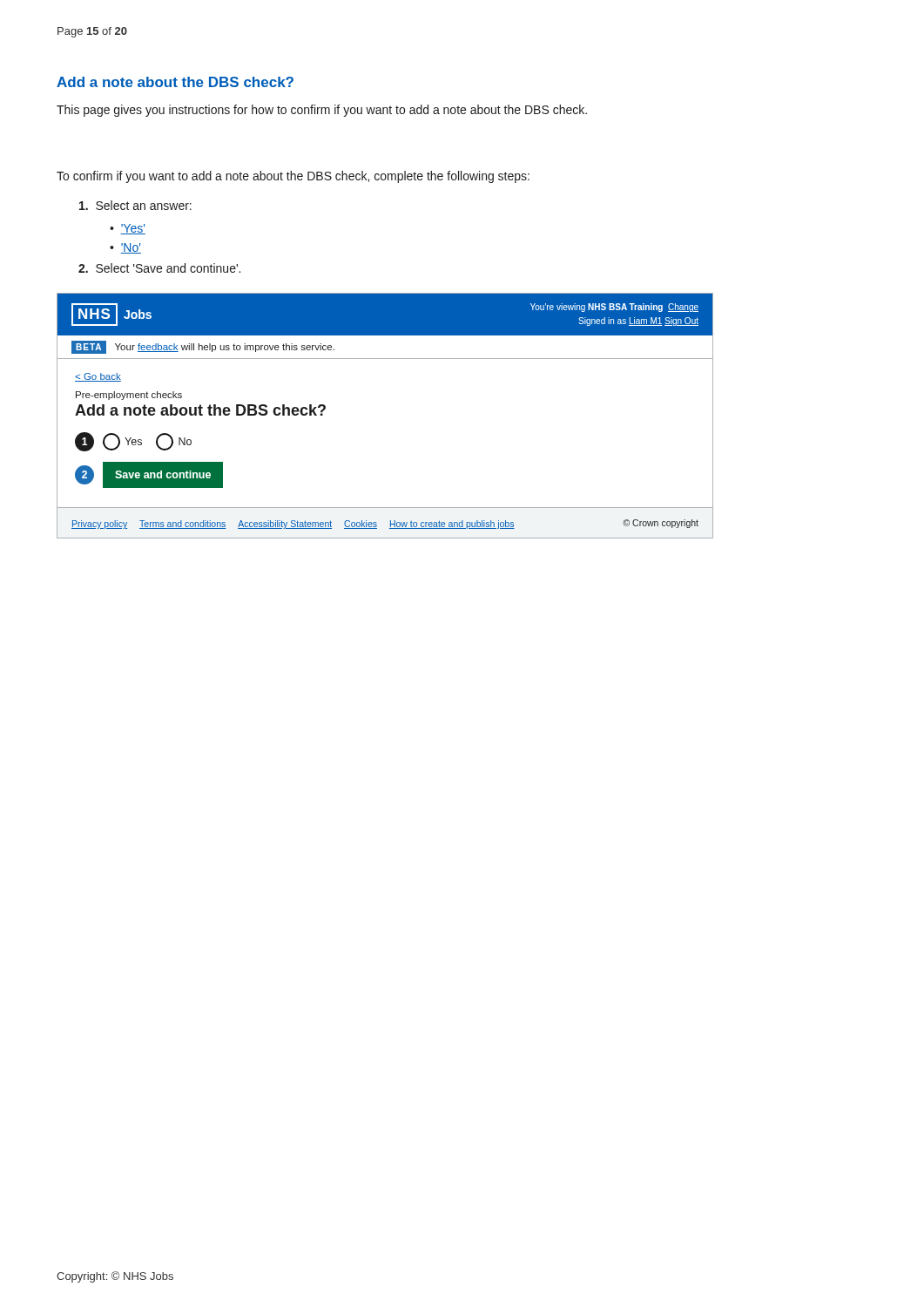
Task: Find the text block that reads "To confirm if you want to add"
Action: (x=294, y=176)
